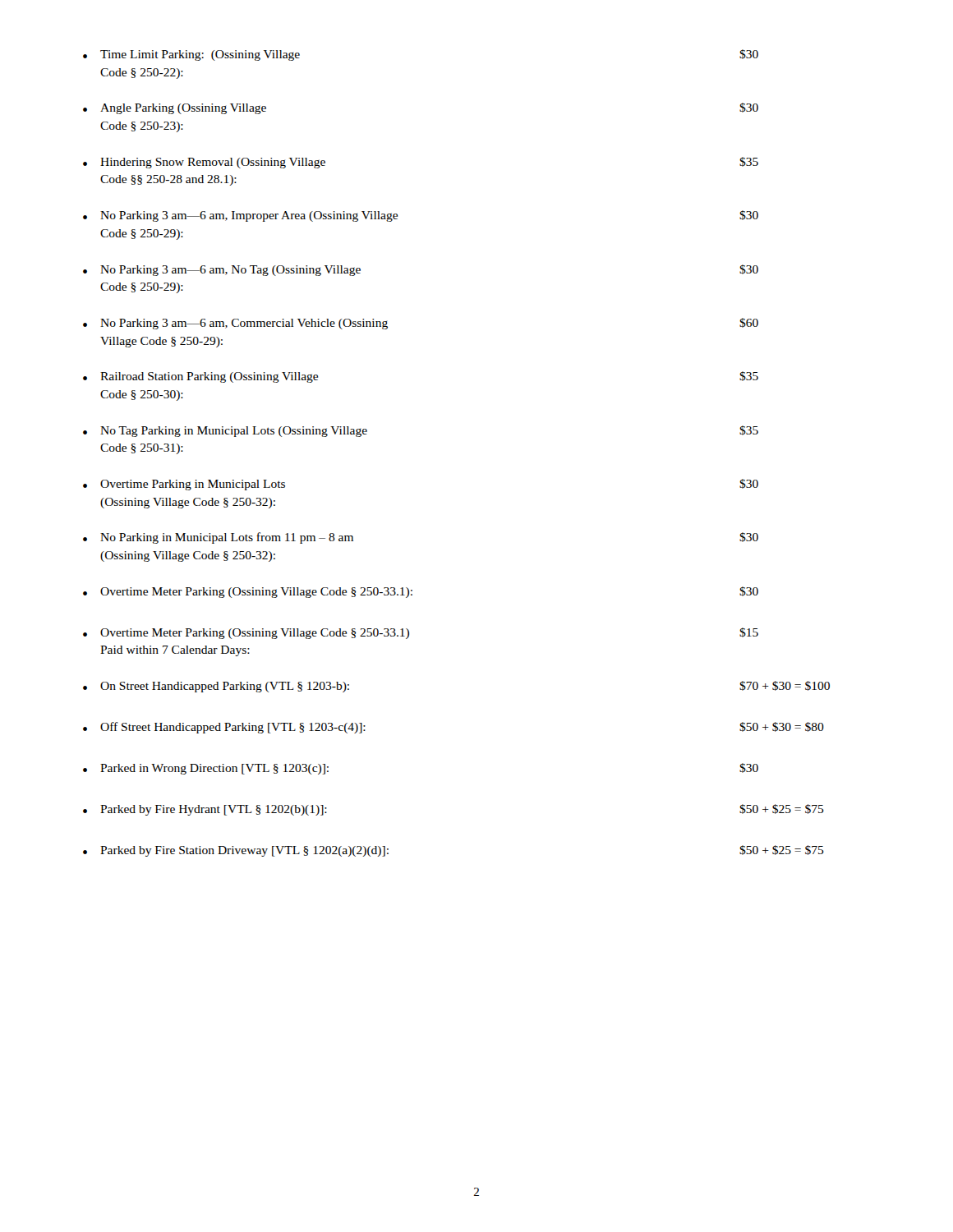Select the element starting "• Overtime Parking in"

199,484
